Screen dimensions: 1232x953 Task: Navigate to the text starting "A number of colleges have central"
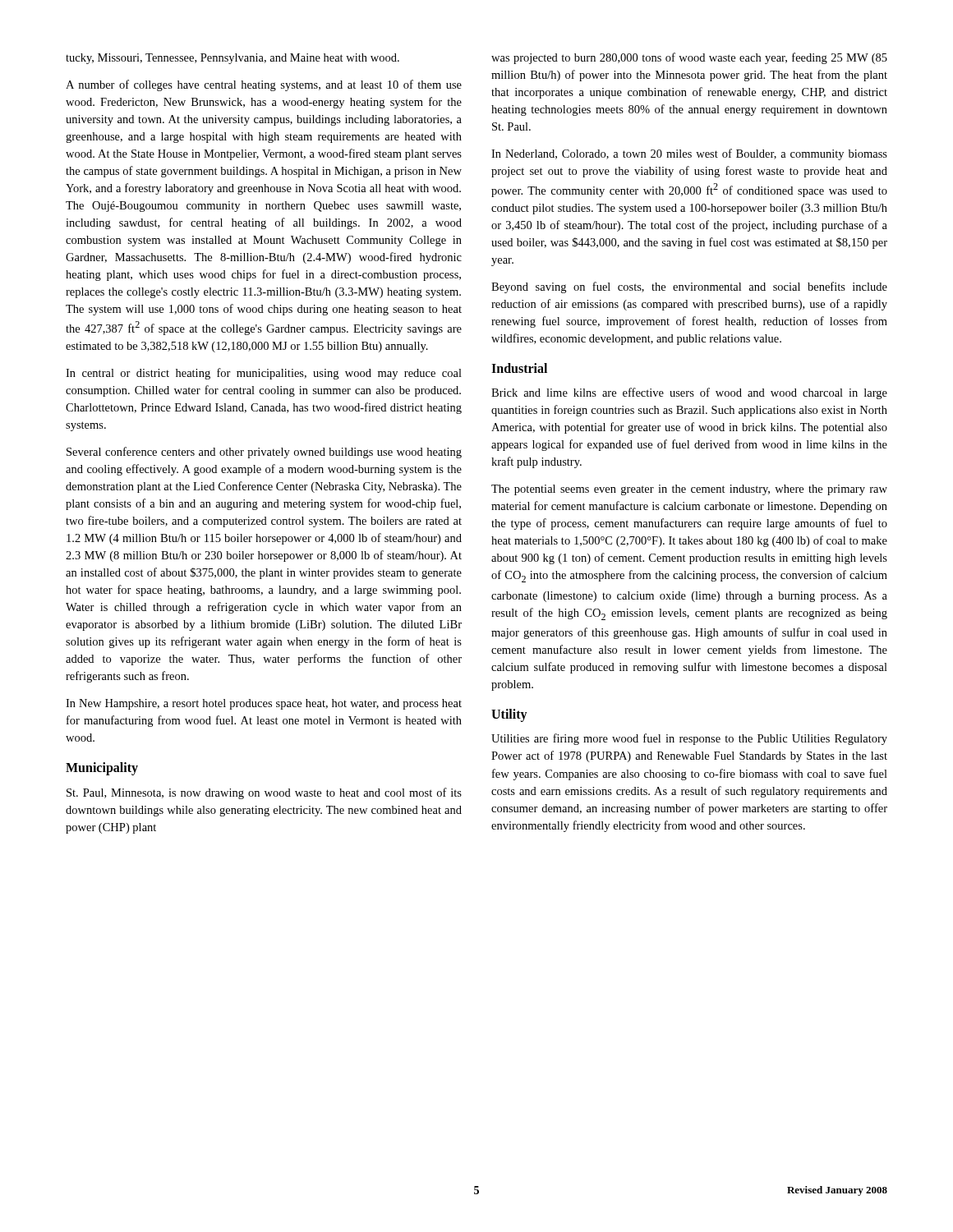[x=264, y=216]
